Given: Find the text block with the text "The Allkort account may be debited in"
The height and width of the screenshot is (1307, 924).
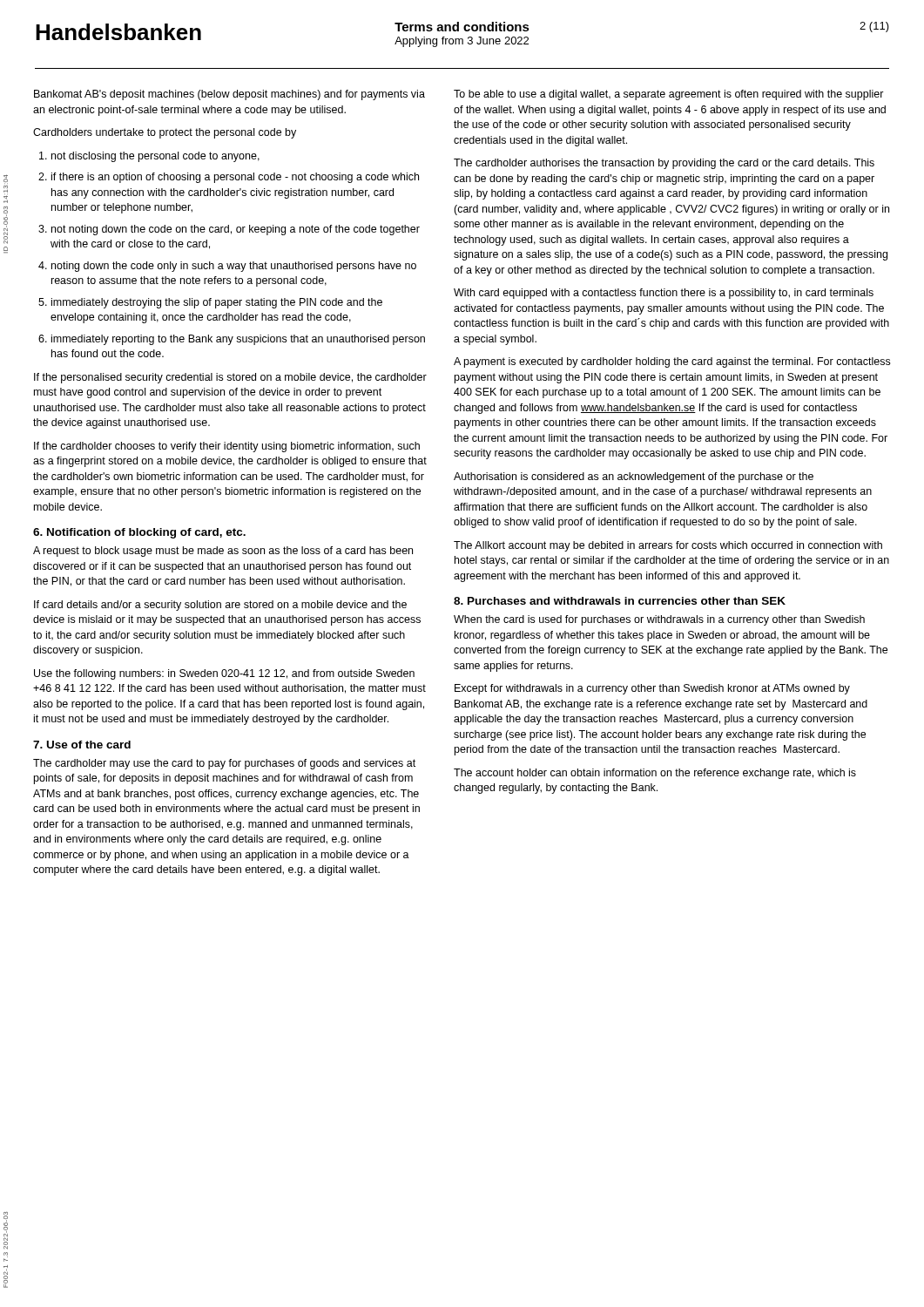Looking at the screenshot, I should 672,561.
